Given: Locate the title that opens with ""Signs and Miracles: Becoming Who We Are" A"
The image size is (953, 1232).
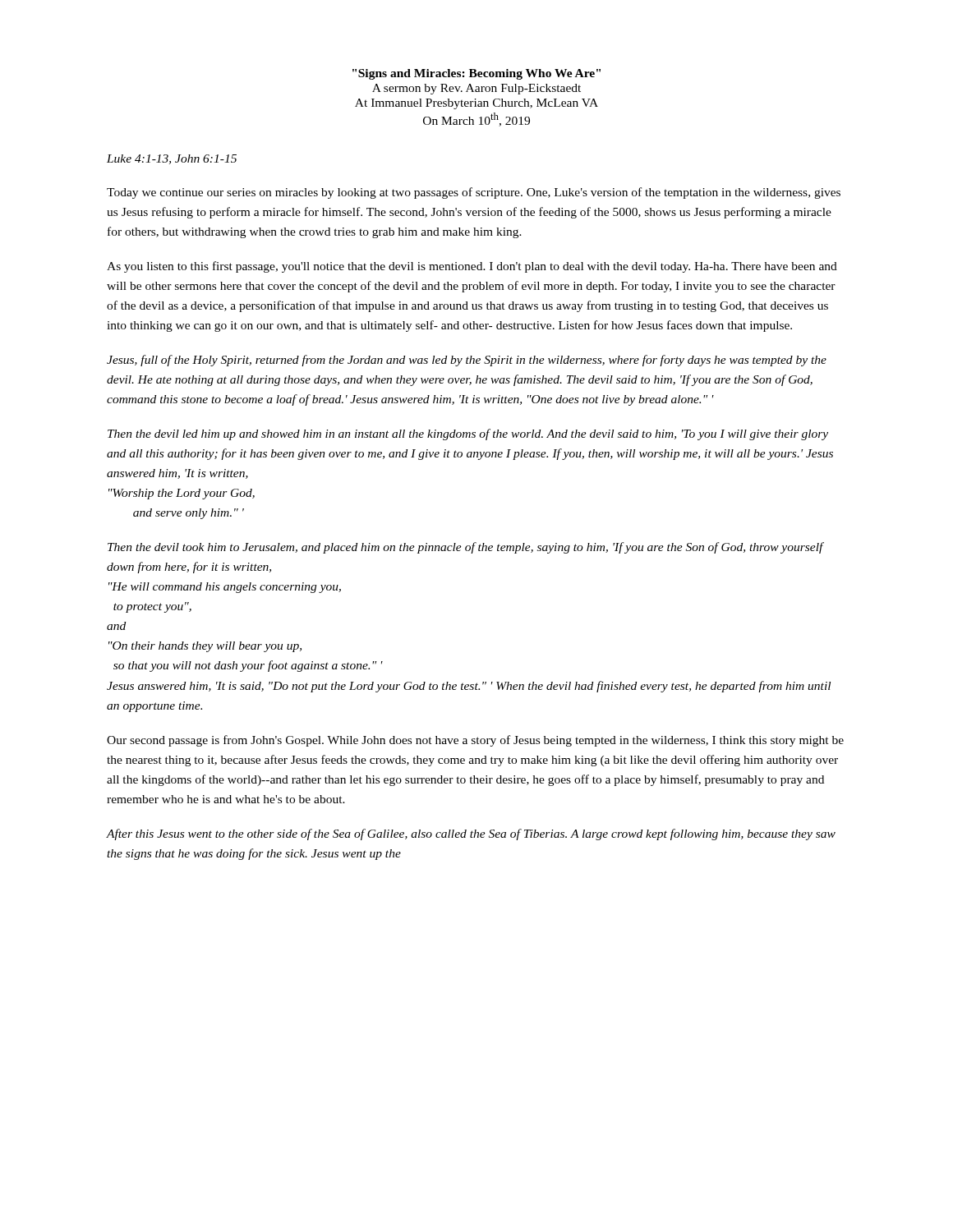Looking at the screenshot, I should [476, 97].
